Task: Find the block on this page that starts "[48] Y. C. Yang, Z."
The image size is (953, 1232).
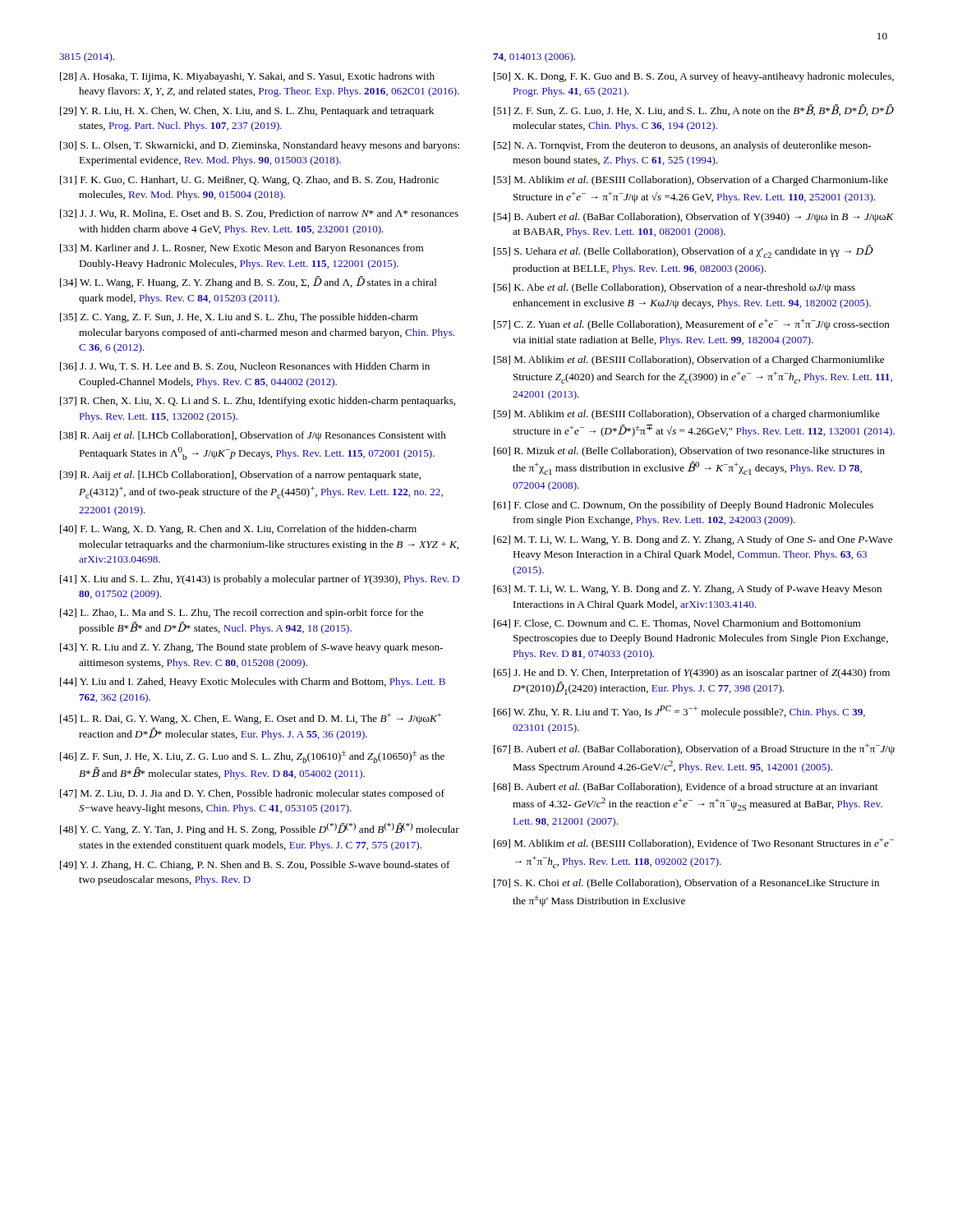Action: [x=259, y=836]
